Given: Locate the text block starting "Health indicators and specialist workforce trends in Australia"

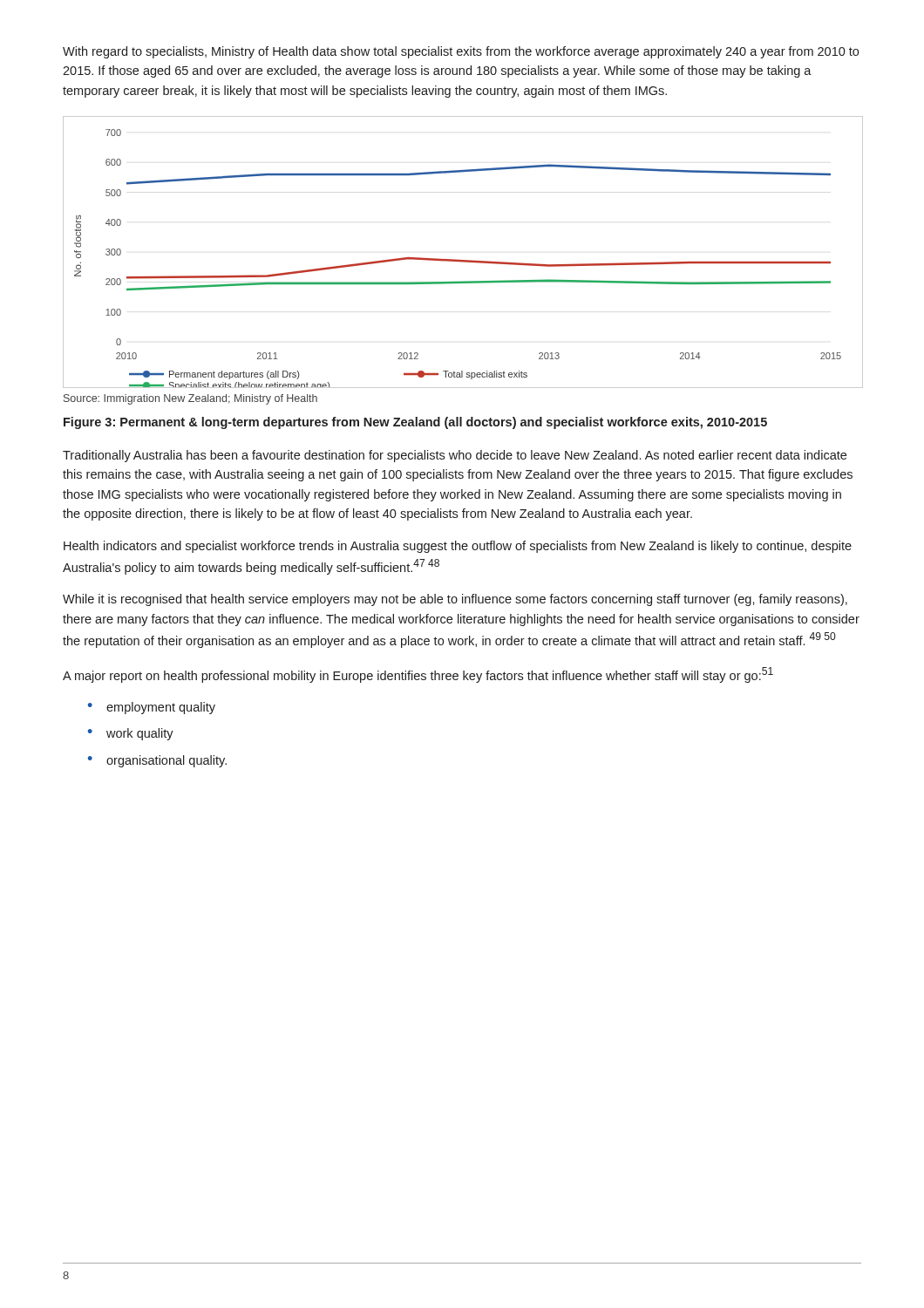Looking at the screenshot, I should pyautogui.click(x=457, y=556).
